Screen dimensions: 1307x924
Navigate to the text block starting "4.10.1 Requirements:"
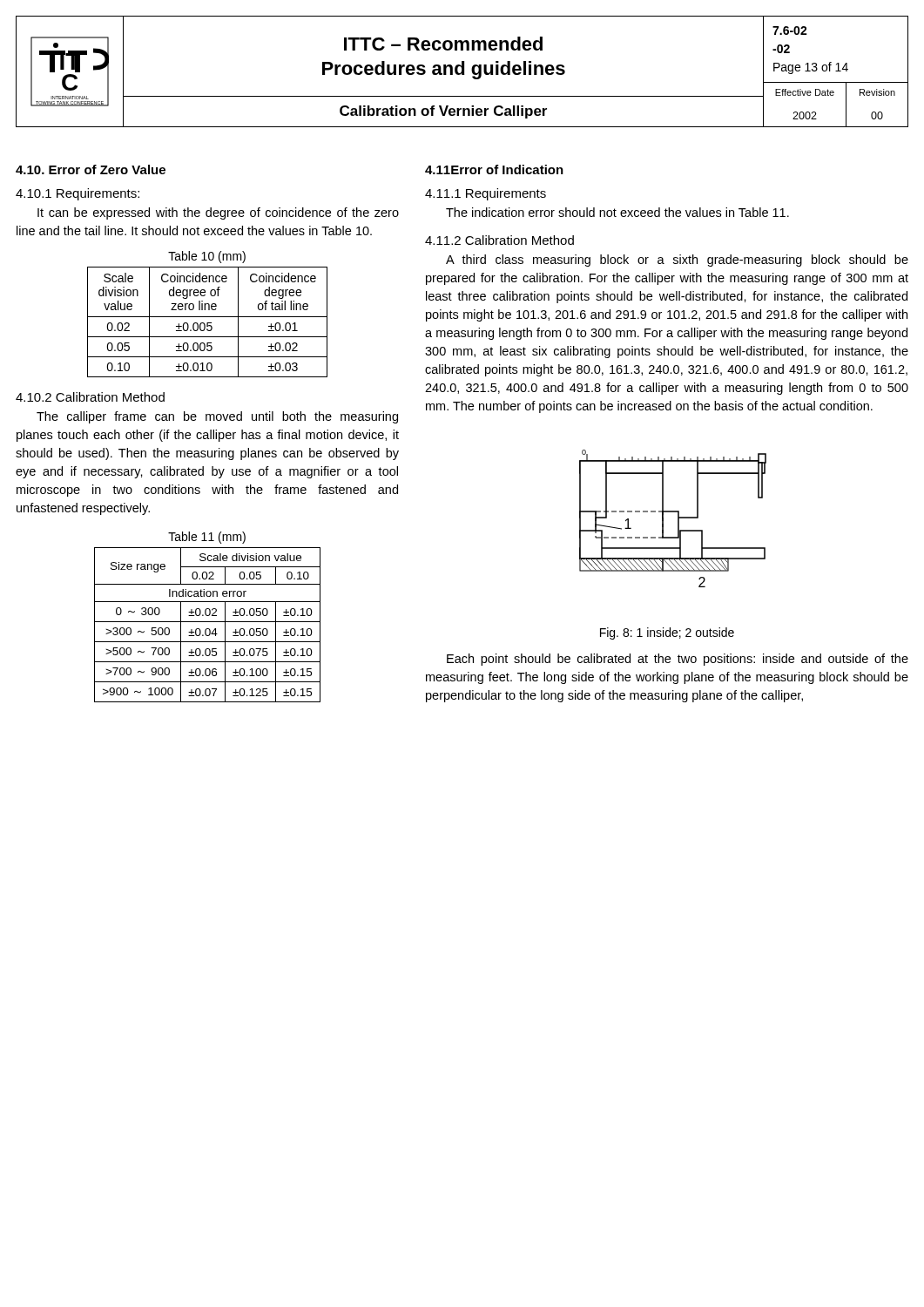[78, 193]
